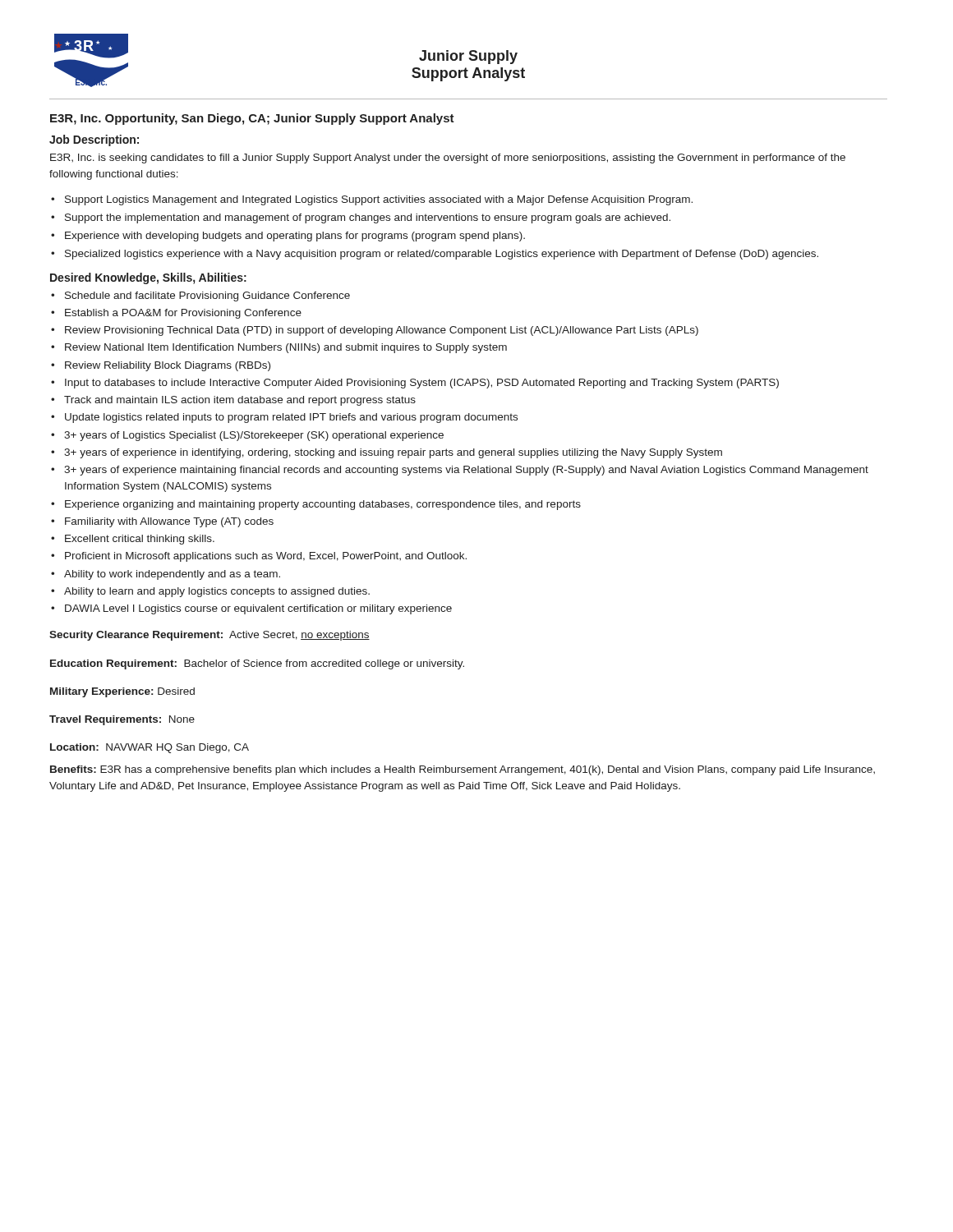Navigate to the region starting "Junior Supply Support Analyst"
The height and width of the screenshot is (1232, 953).
[468, 64]
